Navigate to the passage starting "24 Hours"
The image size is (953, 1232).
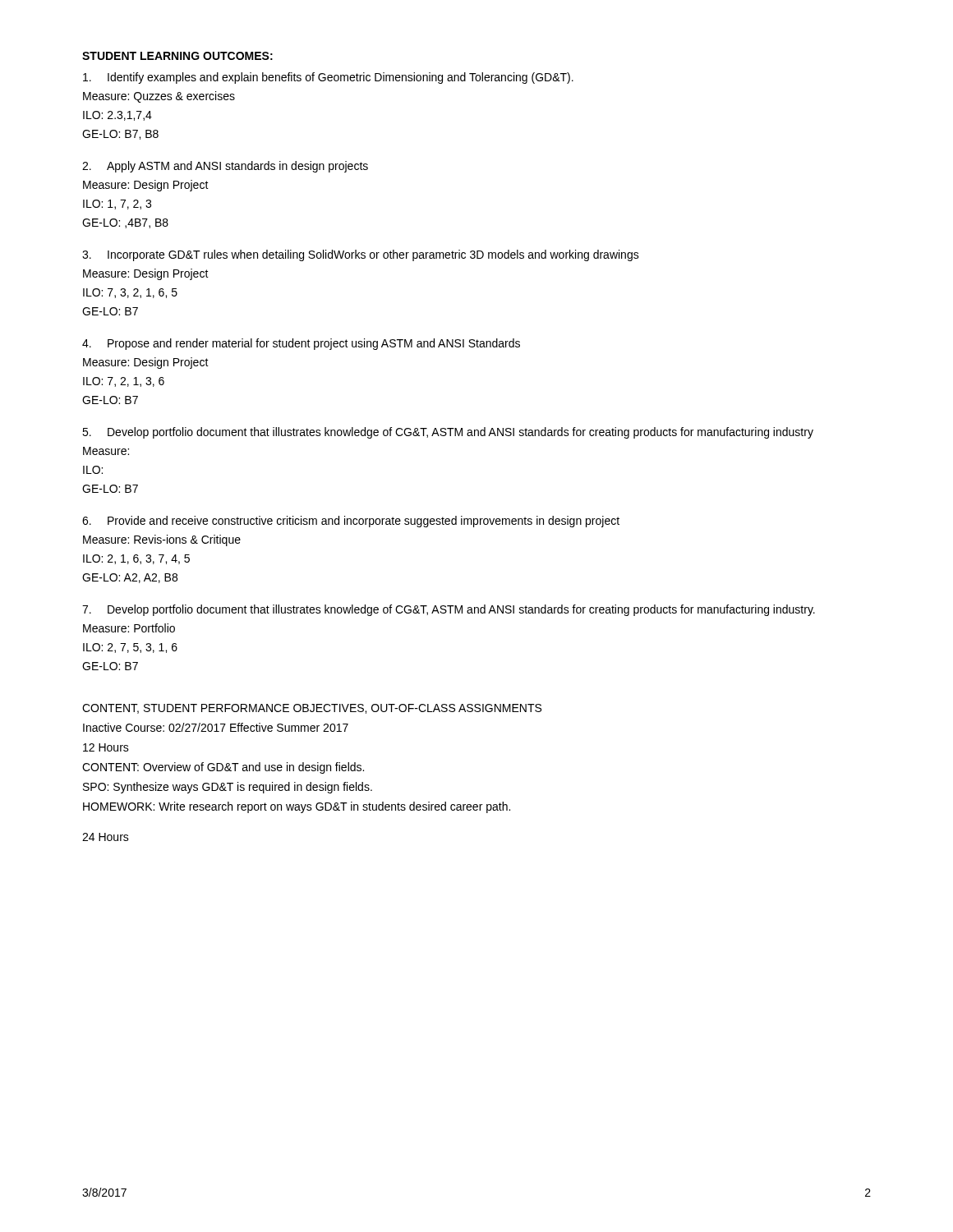106,837
